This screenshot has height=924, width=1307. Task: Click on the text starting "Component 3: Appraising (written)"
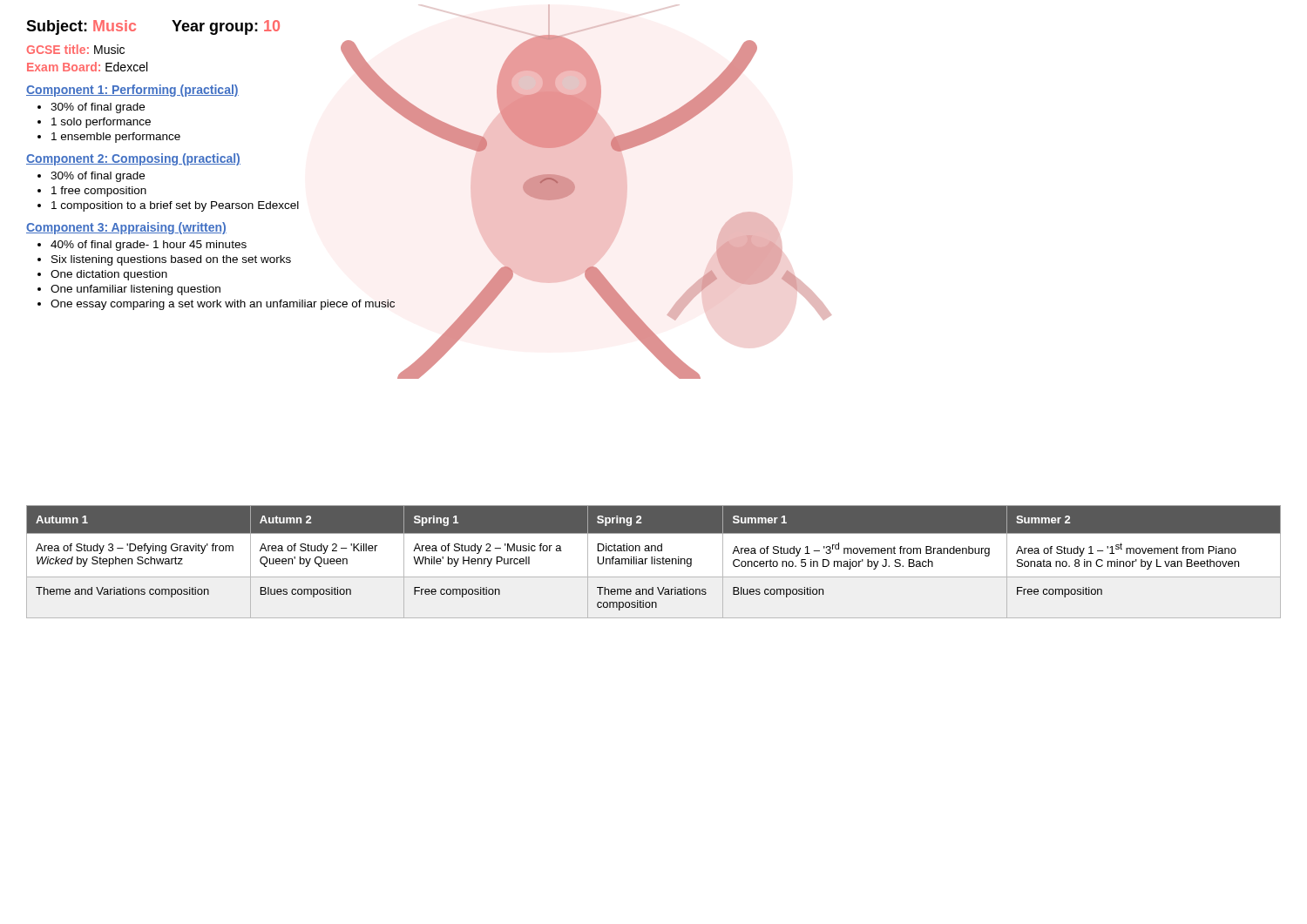click(x=126, y=227)
